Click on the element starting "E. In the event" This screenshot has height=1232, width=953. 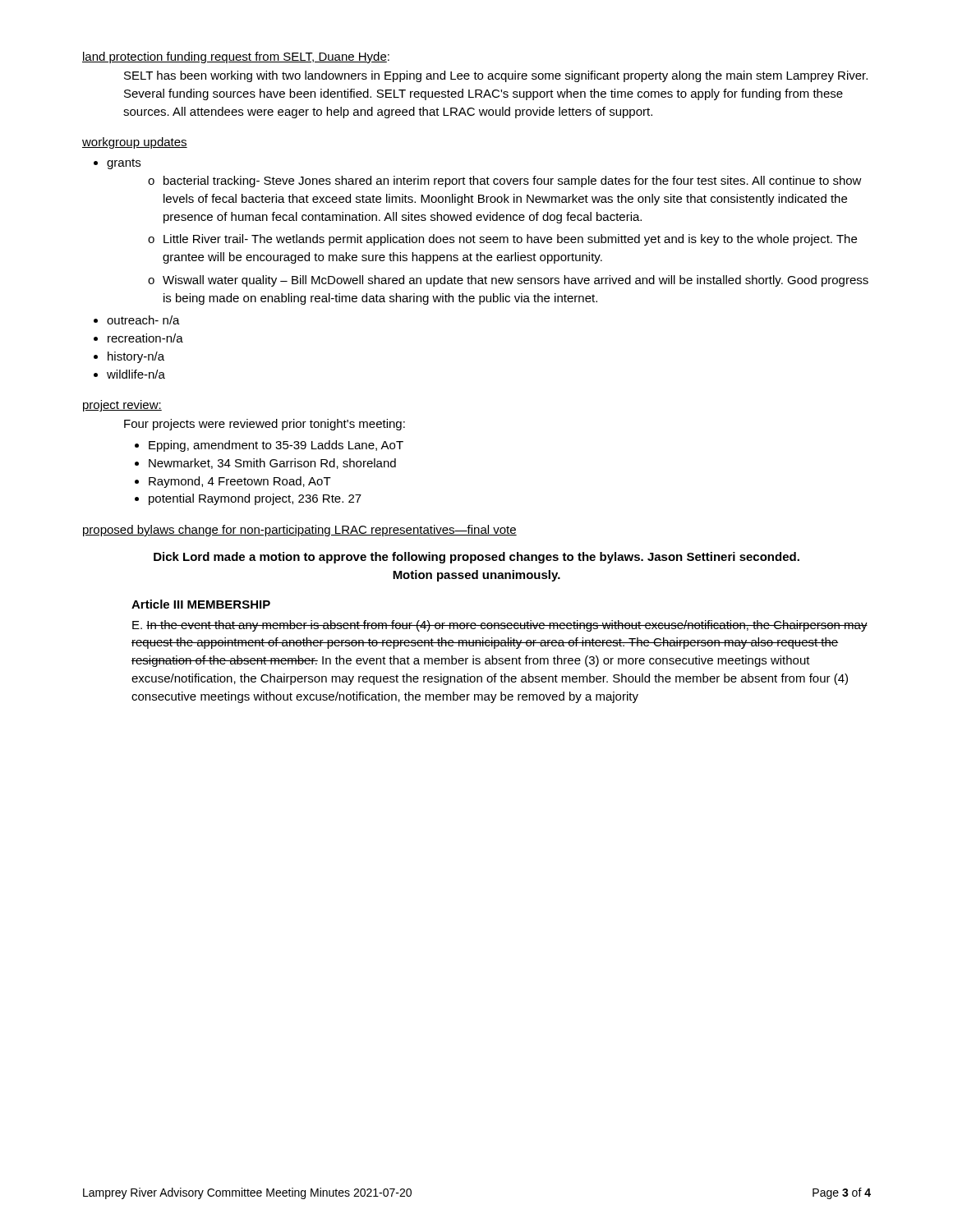click(499, 660)
